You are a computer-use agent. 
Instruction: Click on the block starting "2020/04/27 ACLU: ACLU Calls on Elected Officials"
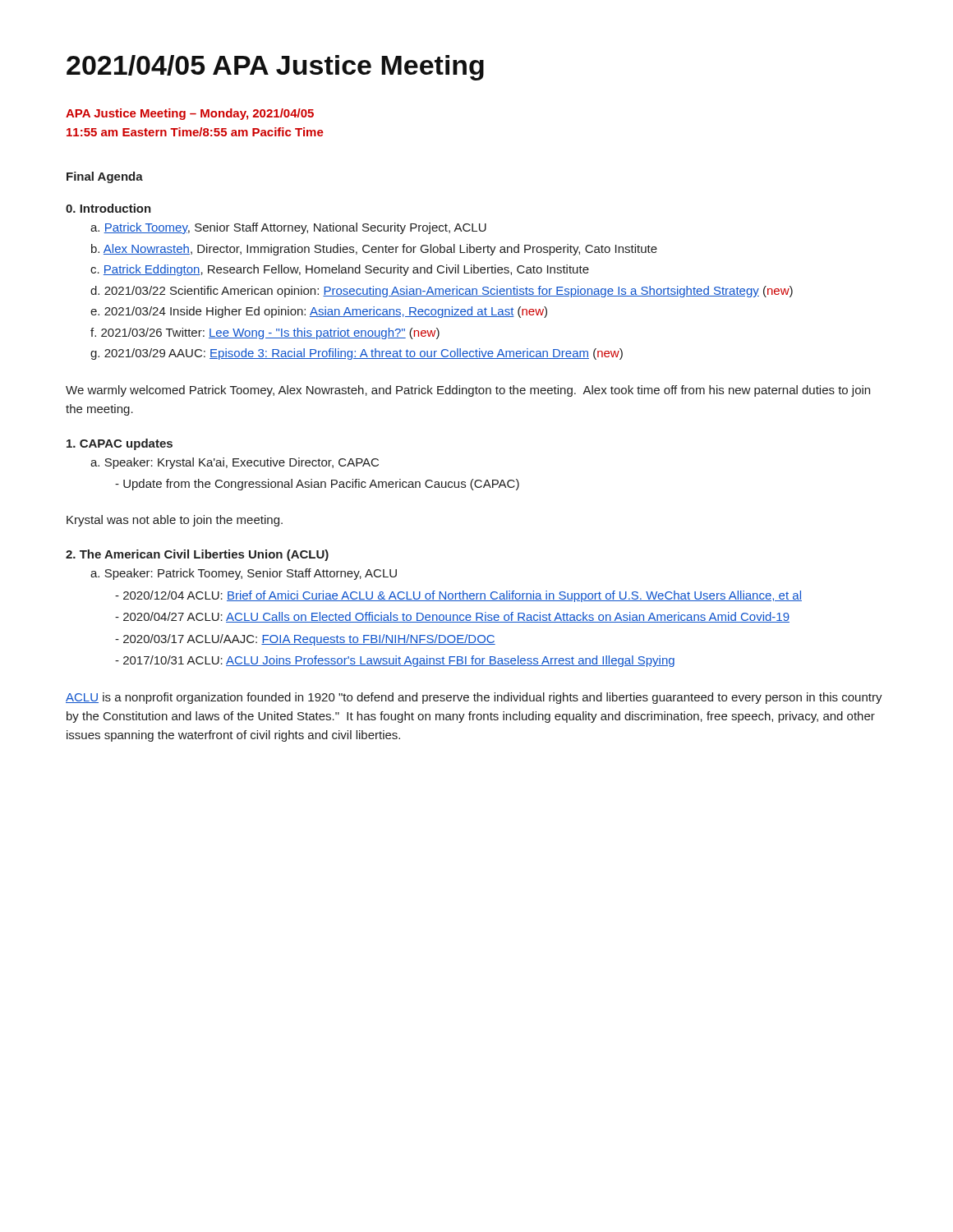pyautogui.click(x=452, y=617)
